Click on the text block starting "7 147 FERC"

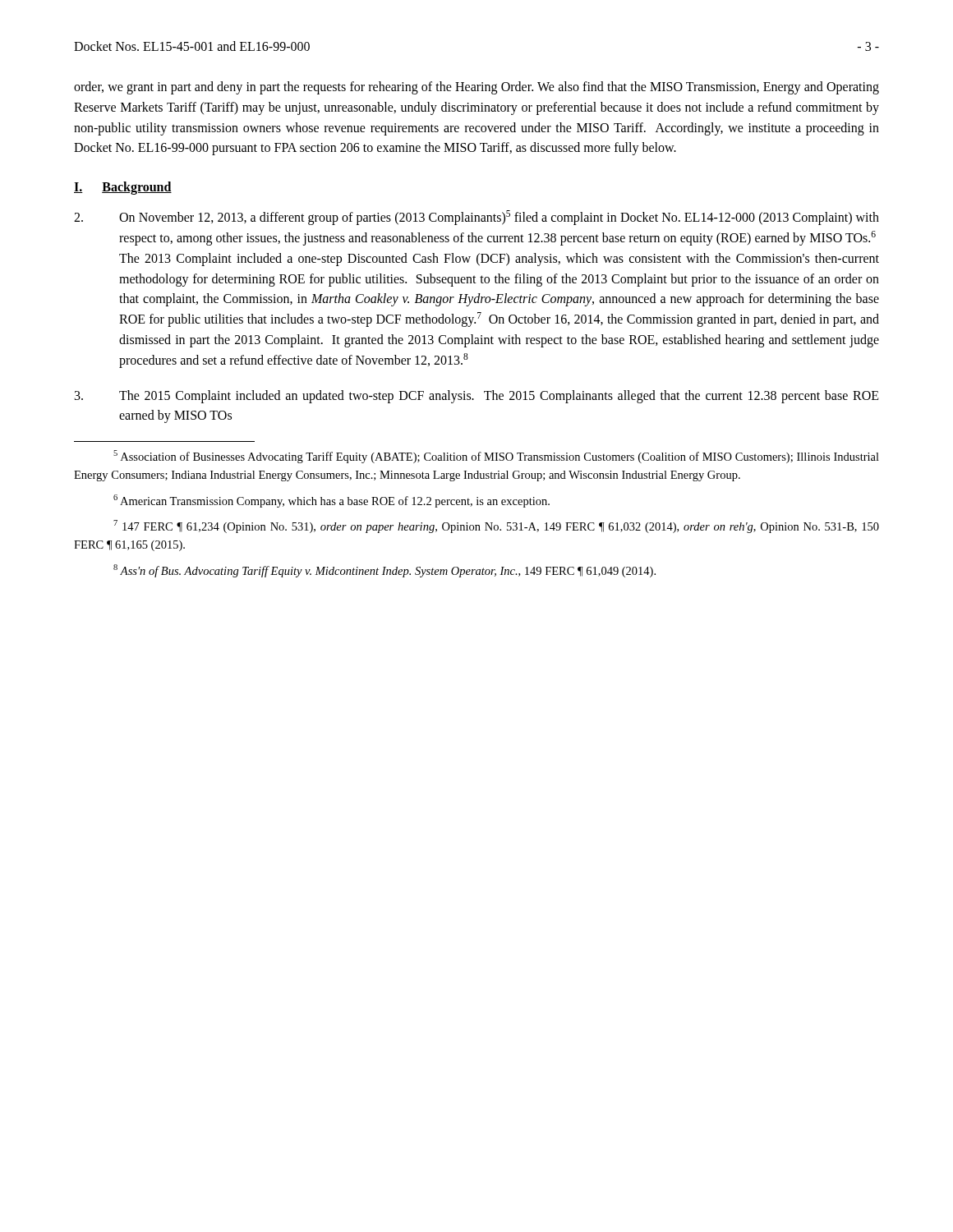[x=476, y=535]
